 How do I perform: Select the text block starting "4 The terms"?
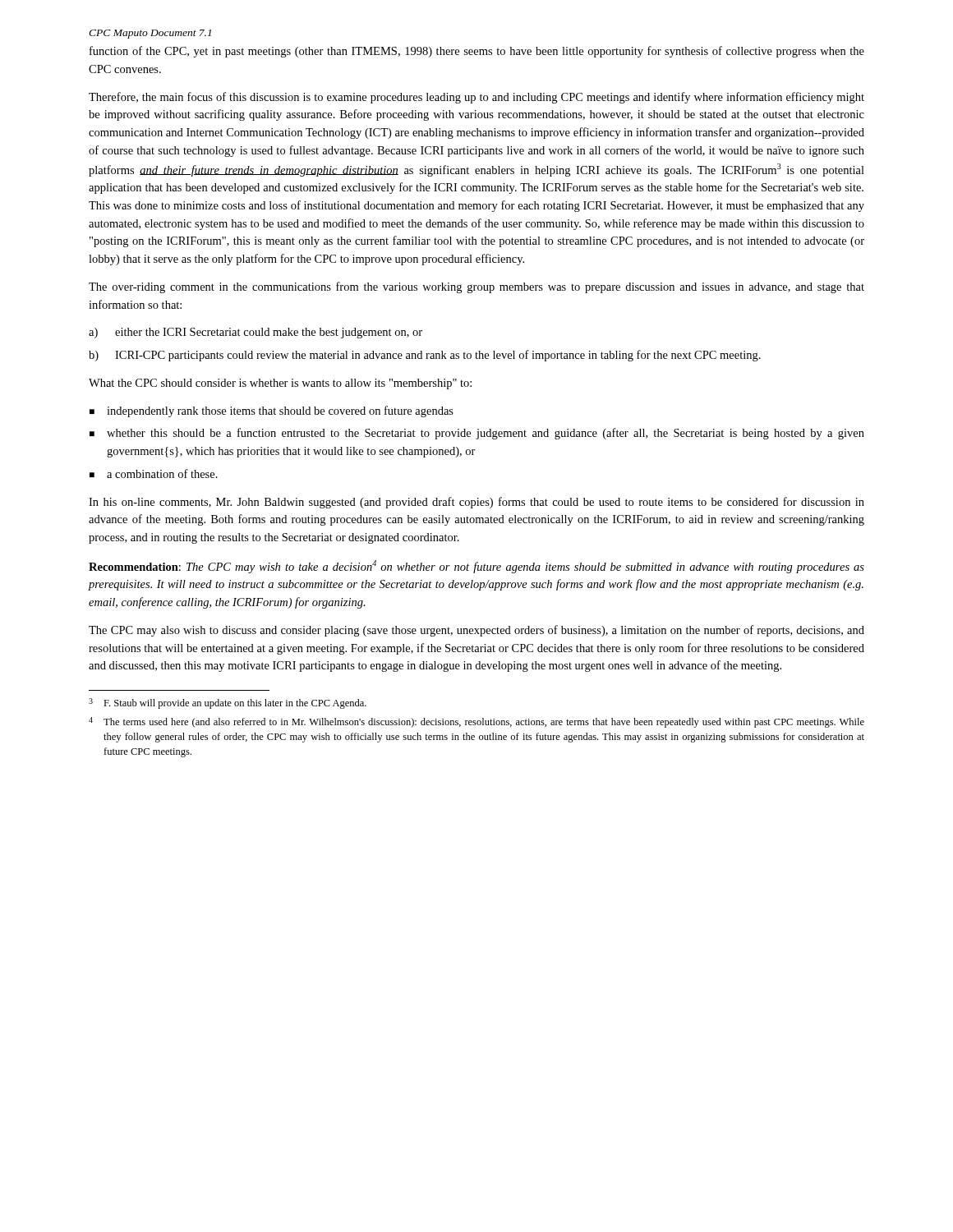[x=476, y=737]
